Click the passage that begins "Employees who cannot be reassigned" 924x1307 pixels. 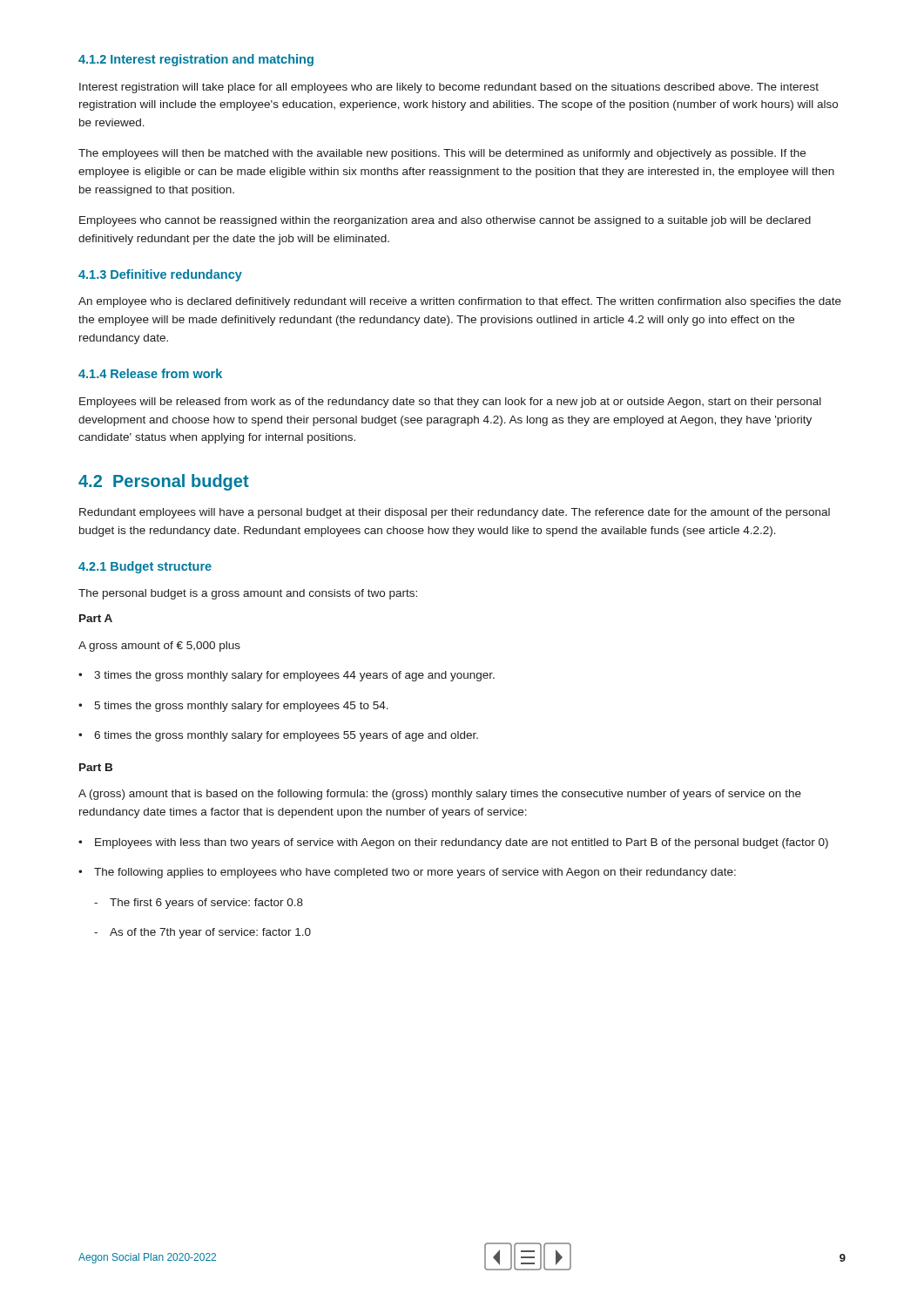click(x=462, y=230)
